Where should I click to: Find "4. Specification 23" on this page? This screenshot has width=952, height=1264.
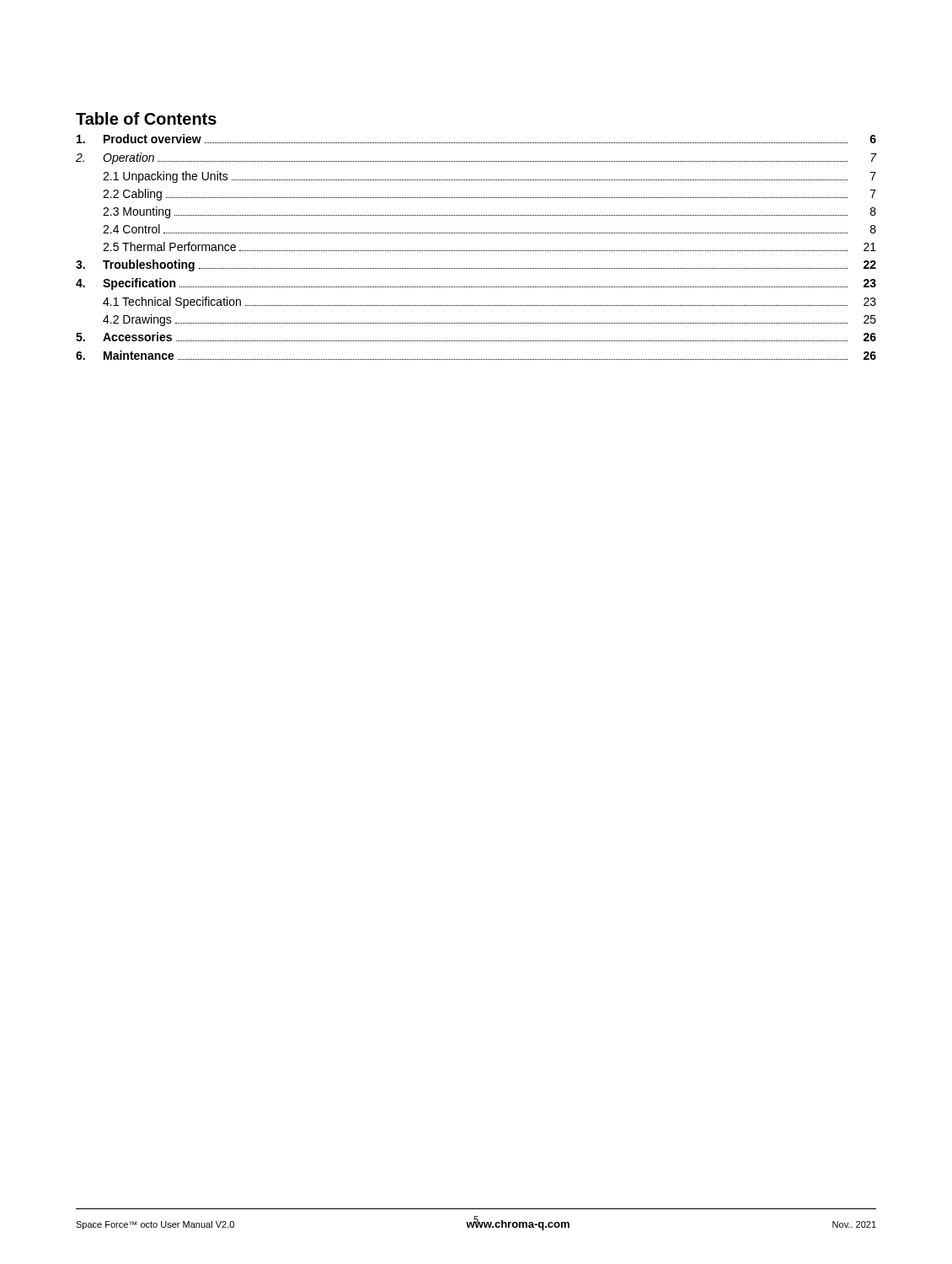tap(476, 283)
